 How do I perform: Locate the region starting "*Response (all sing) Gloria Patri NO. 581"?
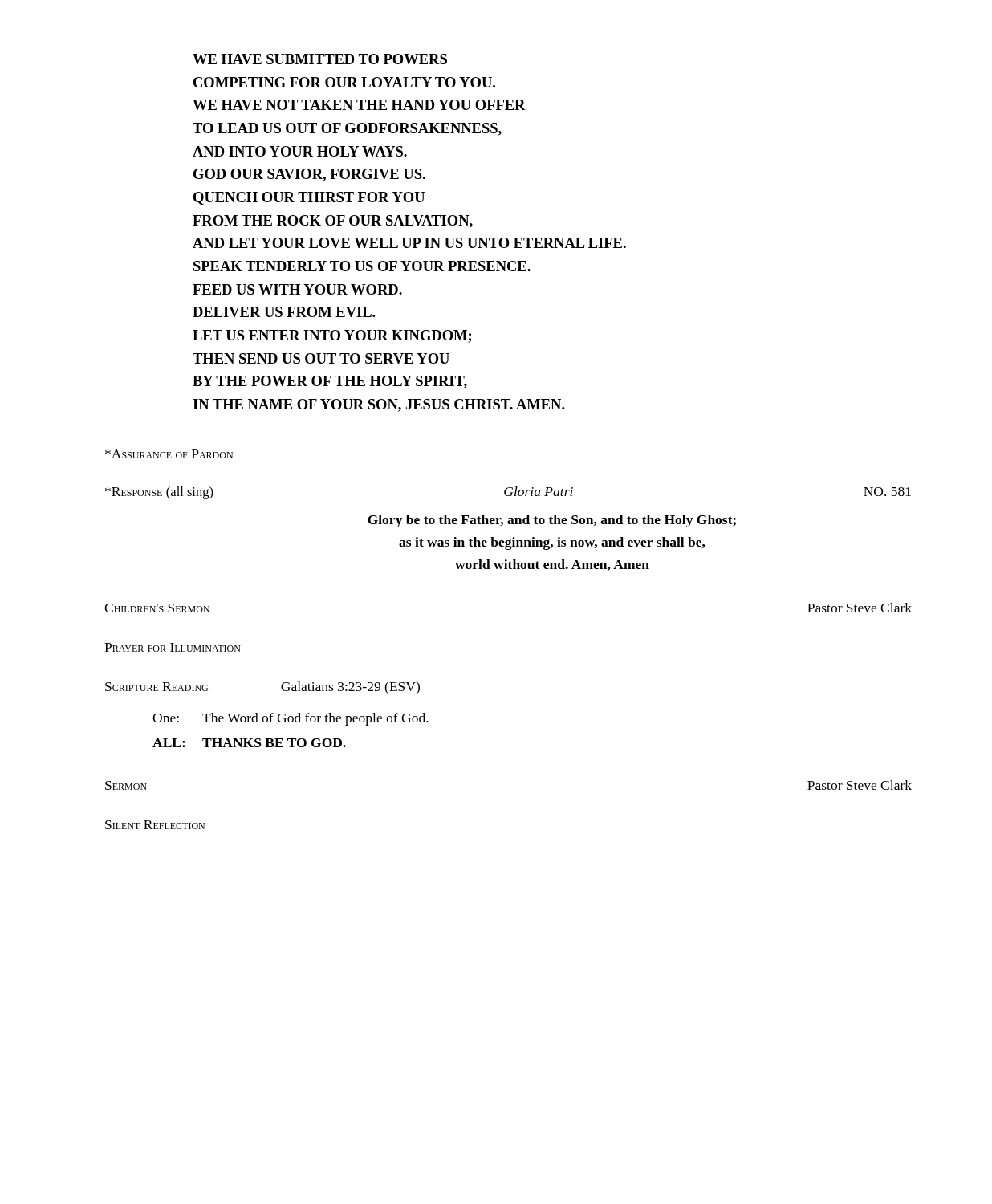point(508,491)
